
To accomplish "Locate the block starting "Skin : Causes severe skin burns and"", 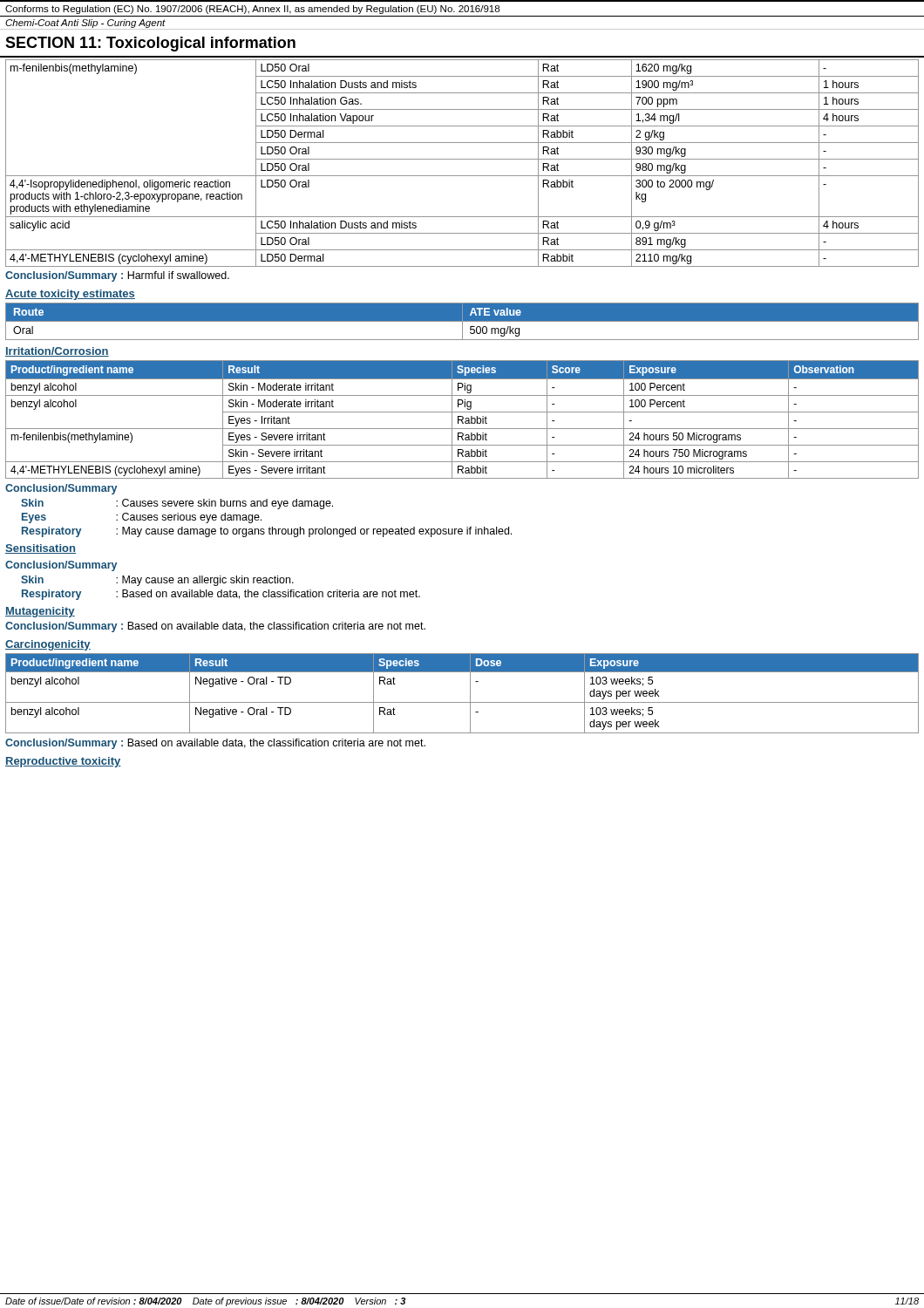I will [178, 503].
